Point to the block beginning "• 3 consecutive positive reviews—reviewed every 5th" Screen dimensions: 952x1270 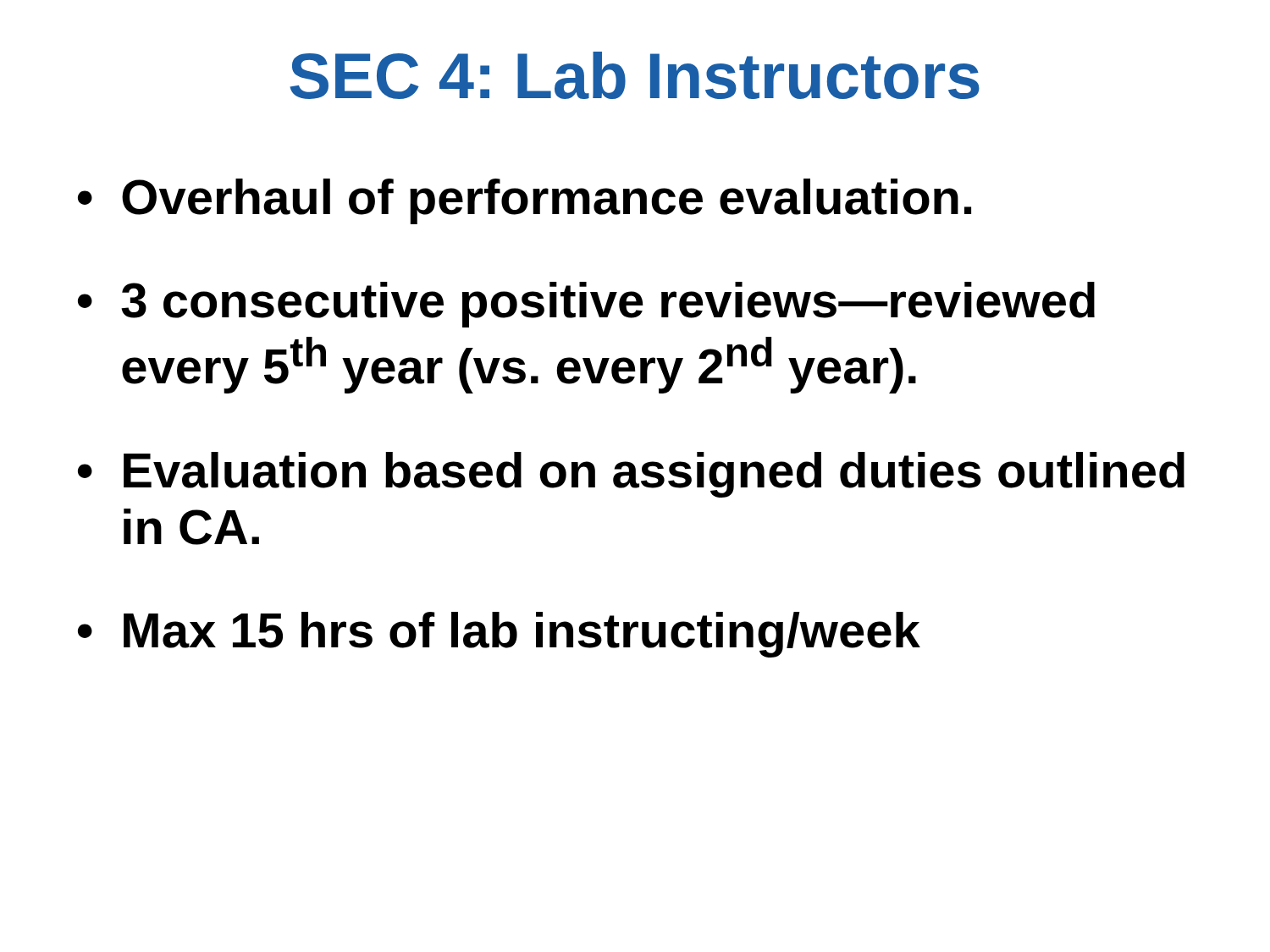point(639,334)
